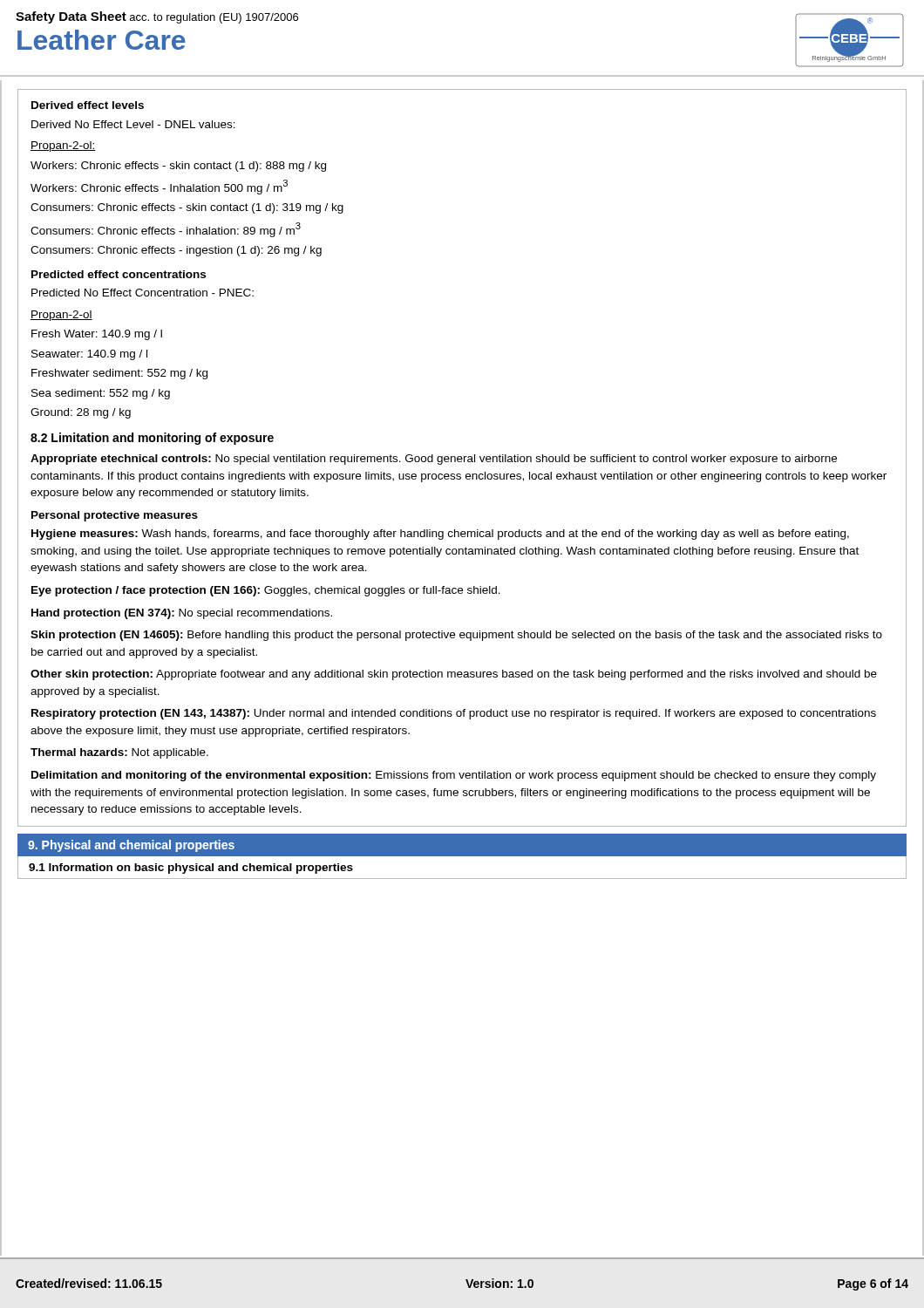924x1308 pixels.
Task: Locate the block of text that opens with "Hygiene measures: Wash hands, forearms,"
Action: click(462, 551)
